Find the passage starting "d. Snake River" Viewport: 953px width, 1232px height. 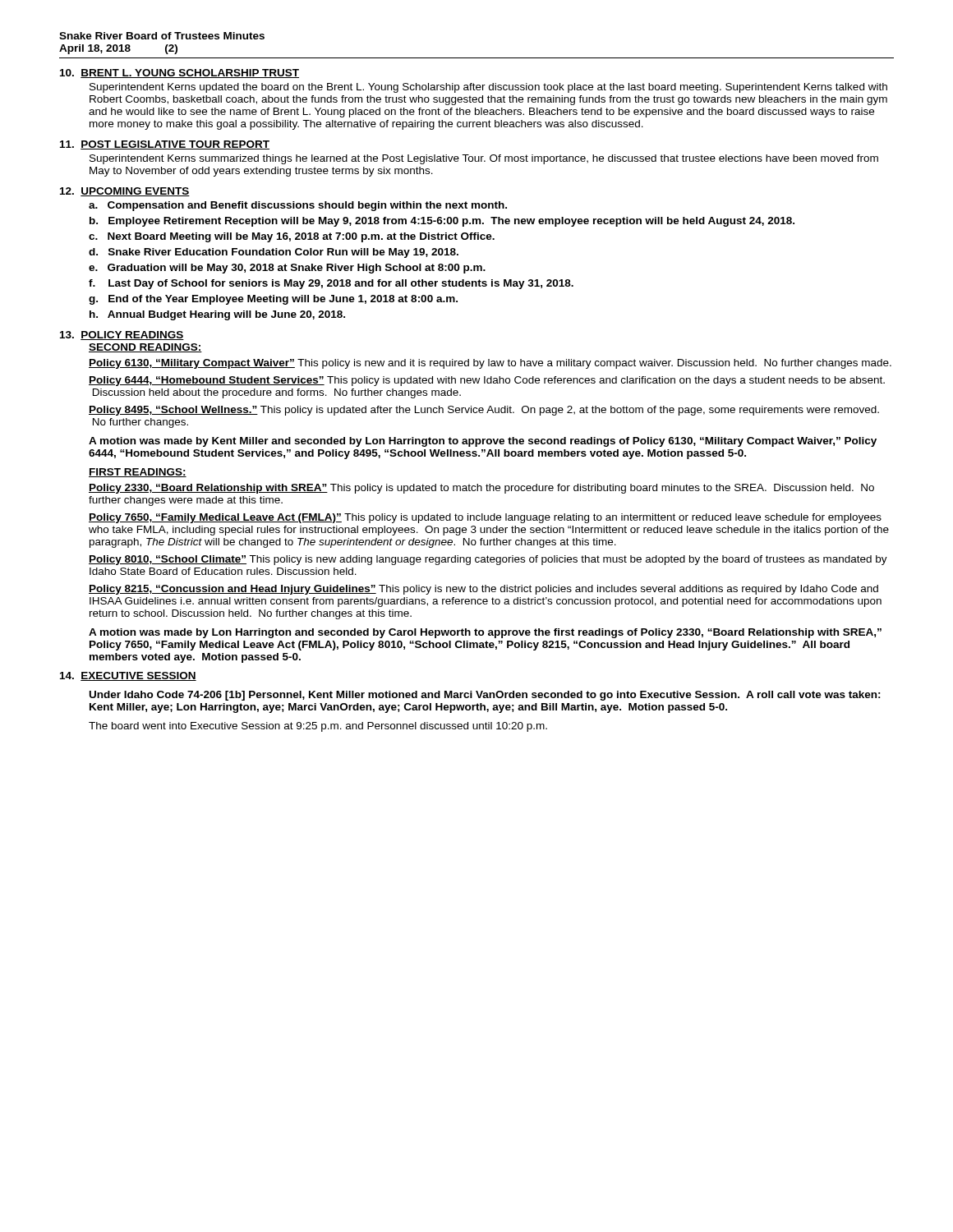click(x=274, y=253)
